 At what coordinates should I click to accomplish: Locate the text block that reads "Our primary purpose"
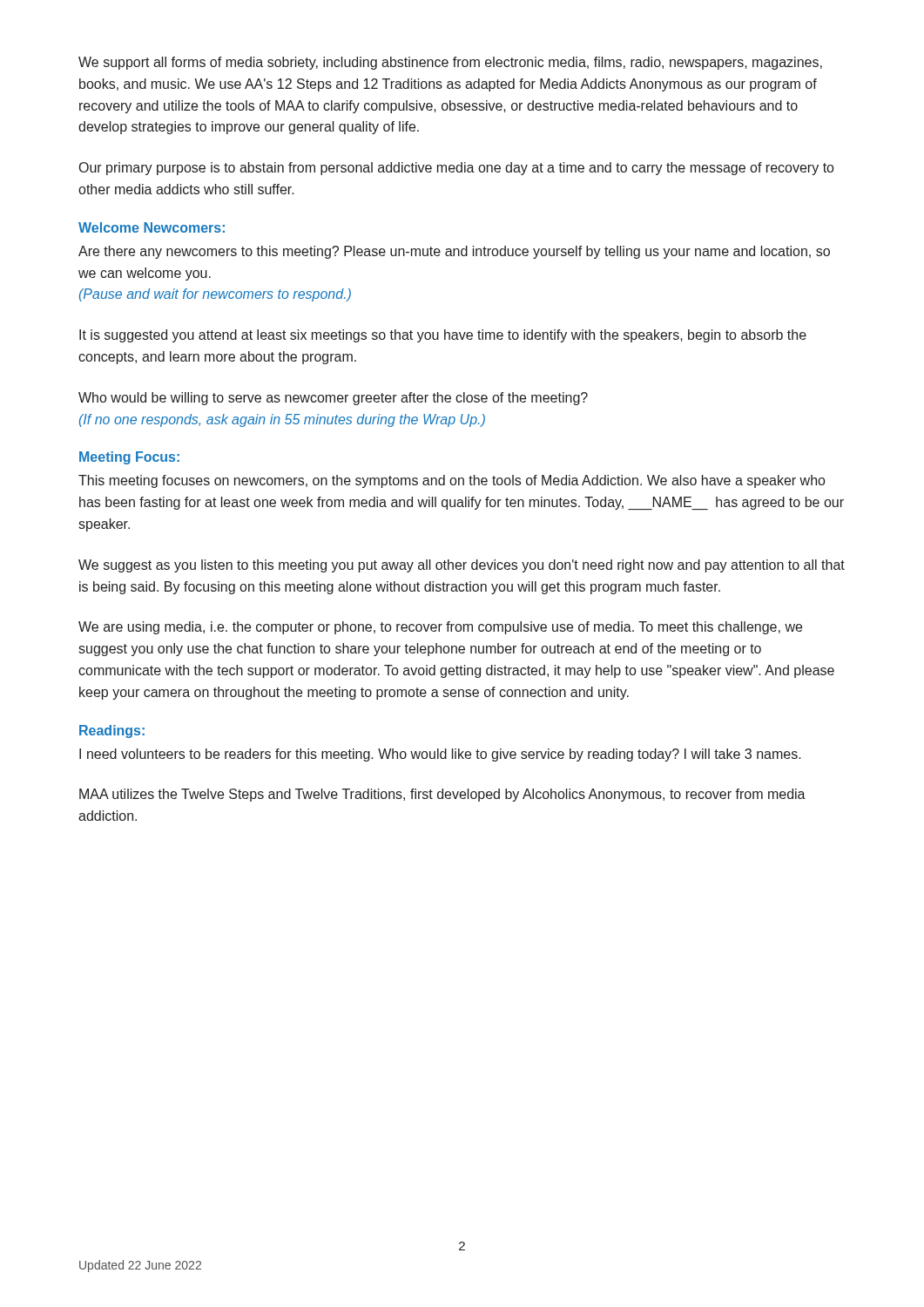coord(456,179)
